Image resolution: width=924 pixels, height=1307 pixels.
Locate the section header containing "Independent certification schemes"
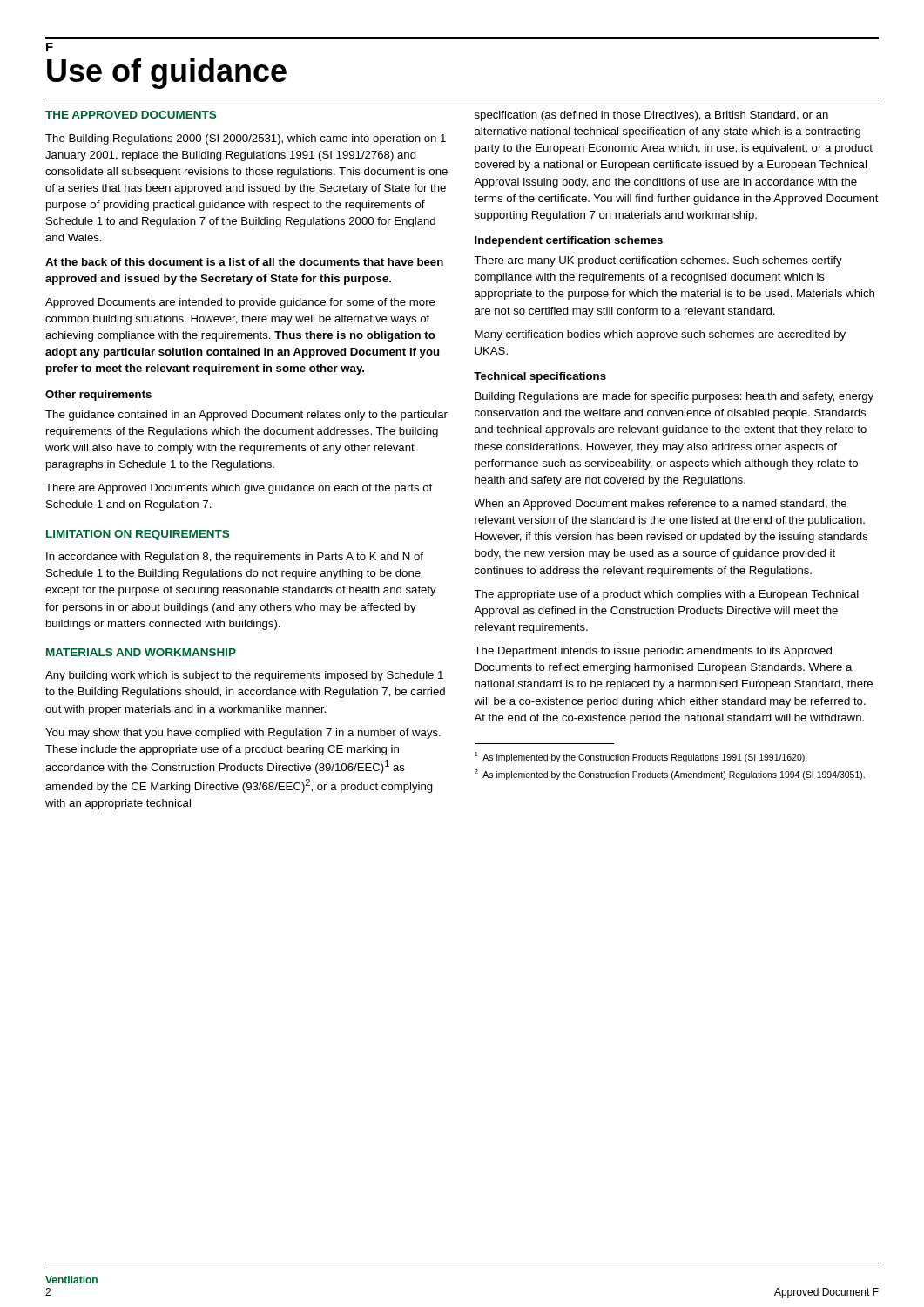click(569, 241)
